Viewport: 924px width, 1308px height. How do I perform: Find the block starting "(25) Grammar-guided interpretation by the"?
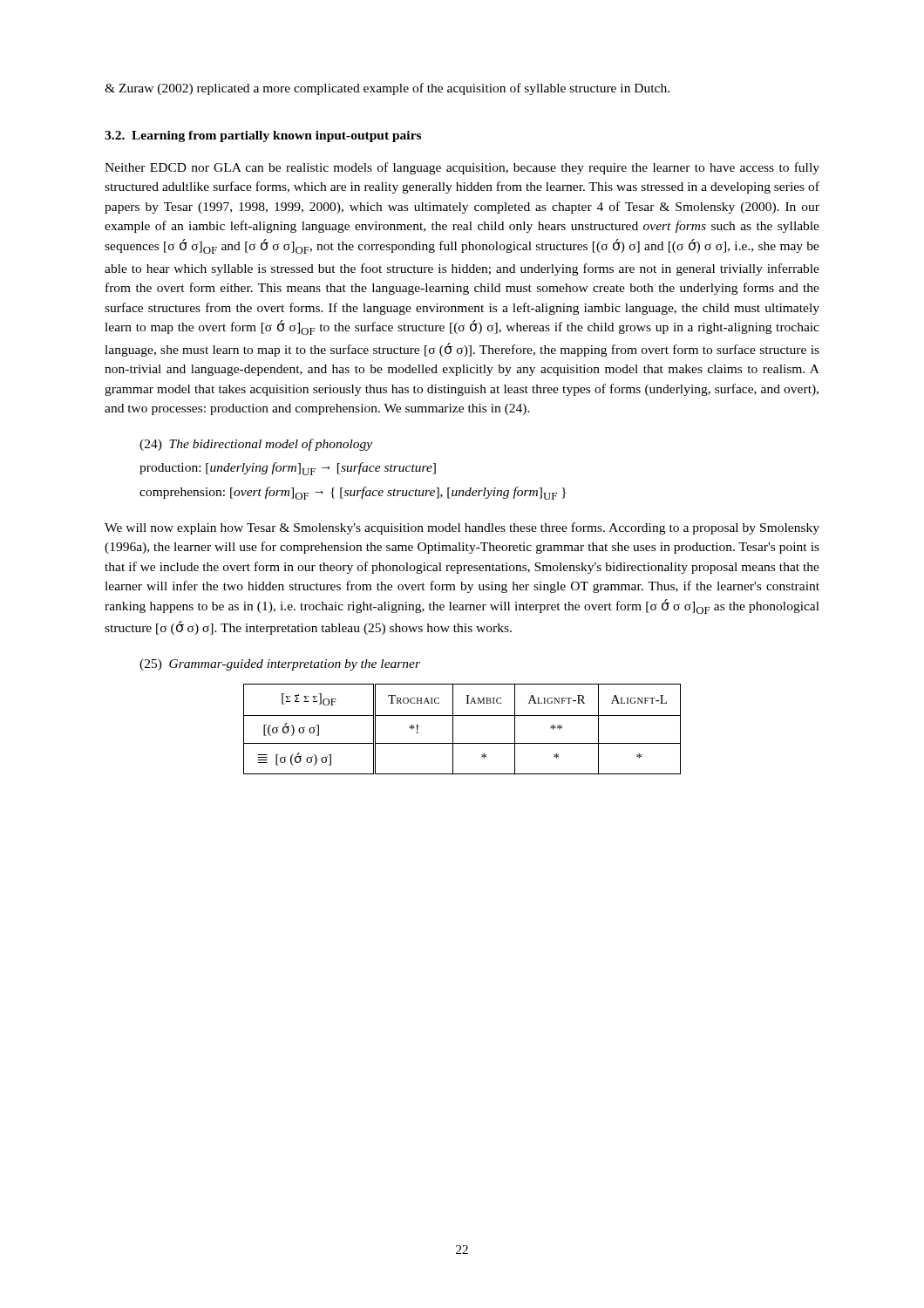pyautogui.click(x=280, y=663)
